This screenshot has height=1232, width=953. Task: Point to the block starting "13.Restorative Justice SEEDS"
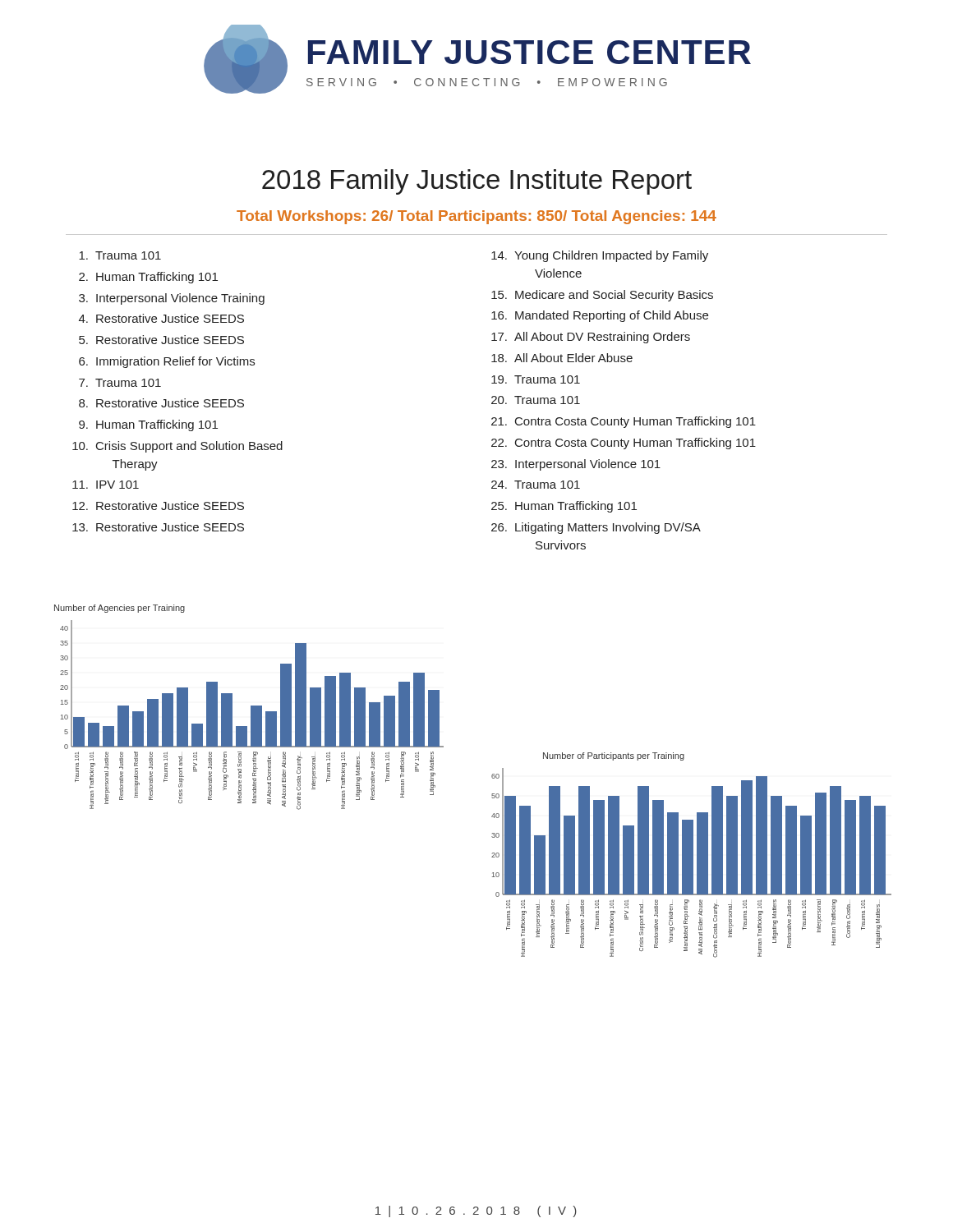155,527
